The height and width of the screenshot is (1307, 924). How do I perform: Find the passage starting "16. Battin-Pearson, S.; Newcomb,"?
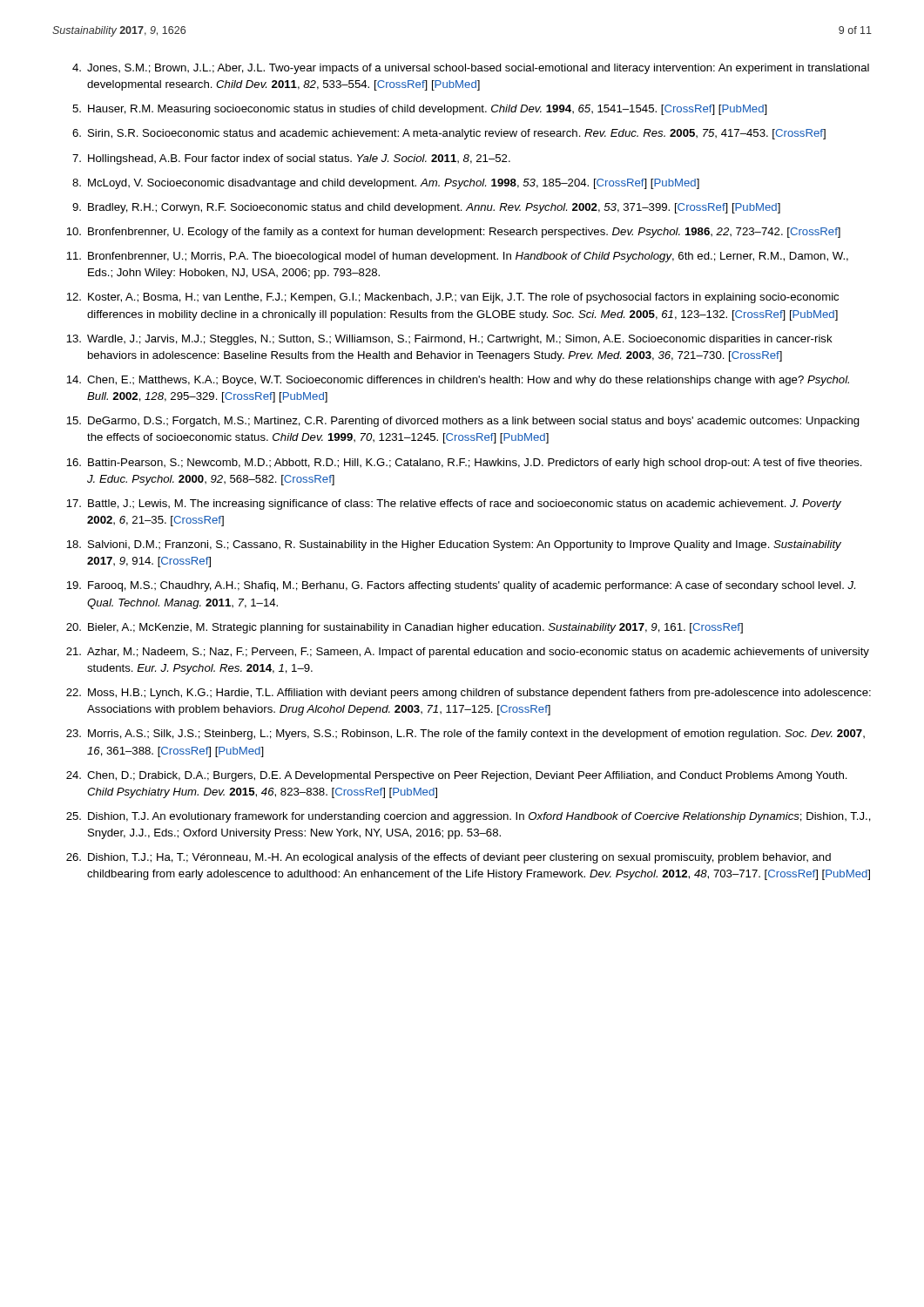462,470
